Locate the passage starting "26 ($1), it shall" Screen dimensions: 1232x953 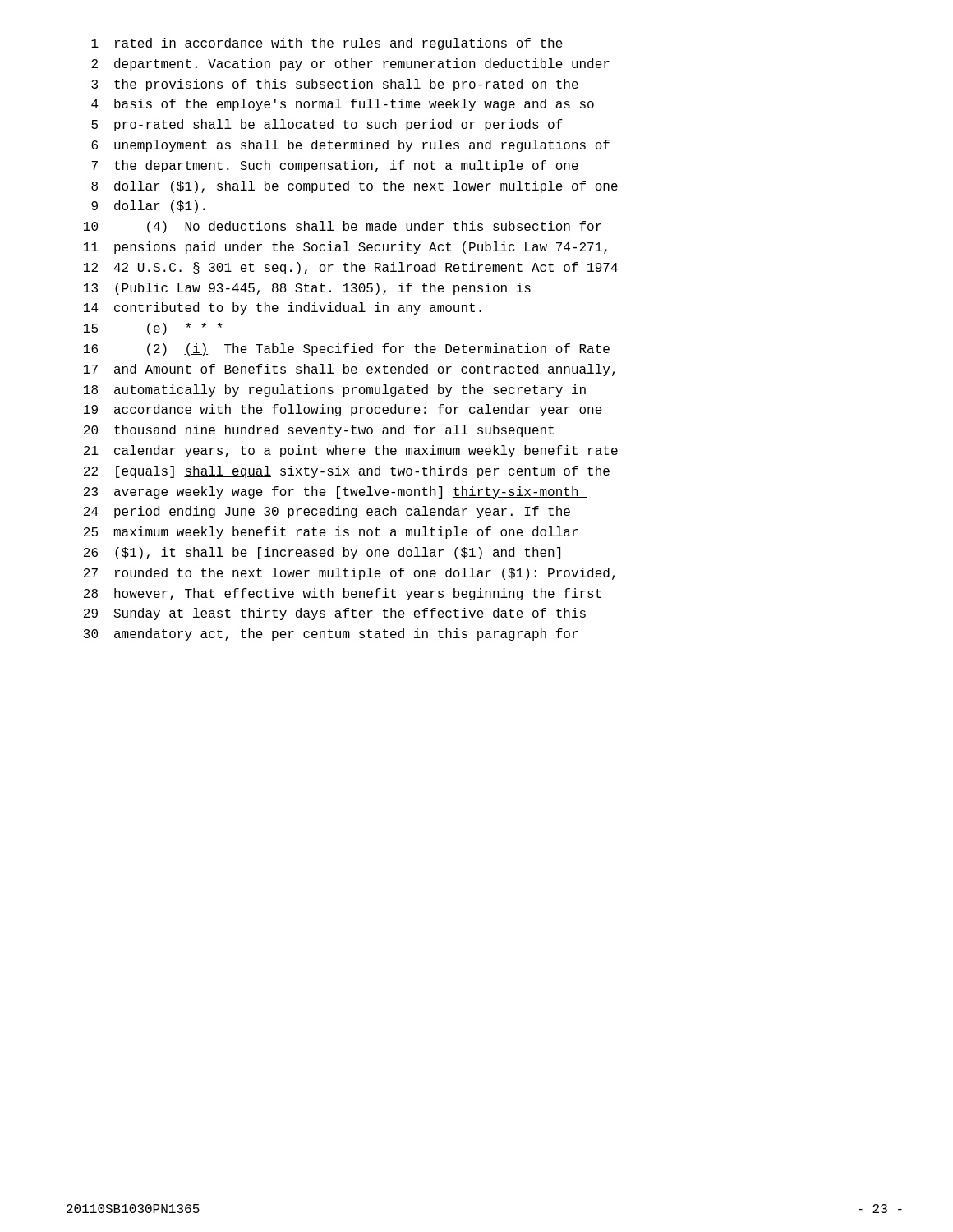tap(314, 554)
